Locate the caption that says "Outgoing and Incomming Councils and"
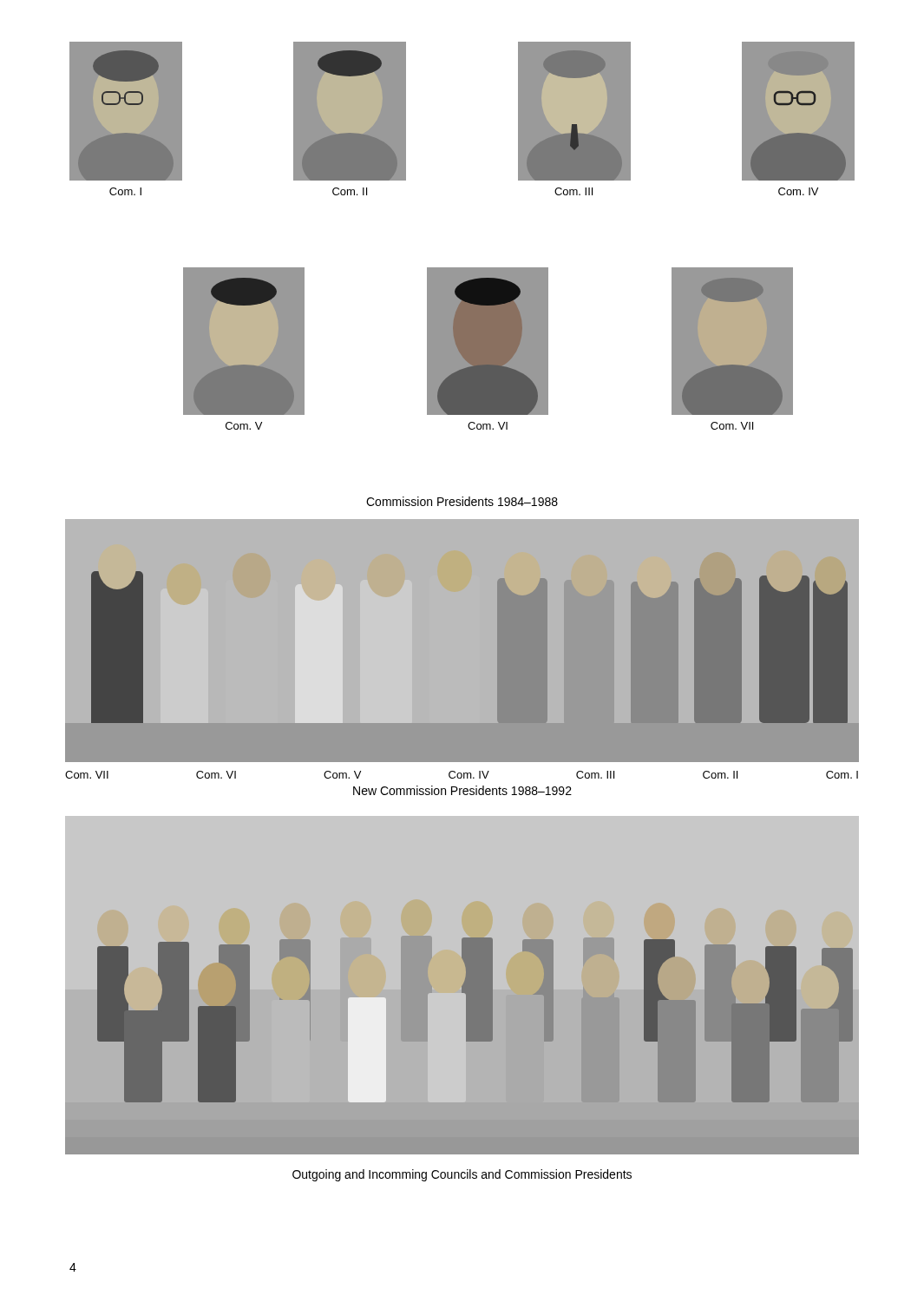Screen dimensions: 1302x924 coord(462,1174)
